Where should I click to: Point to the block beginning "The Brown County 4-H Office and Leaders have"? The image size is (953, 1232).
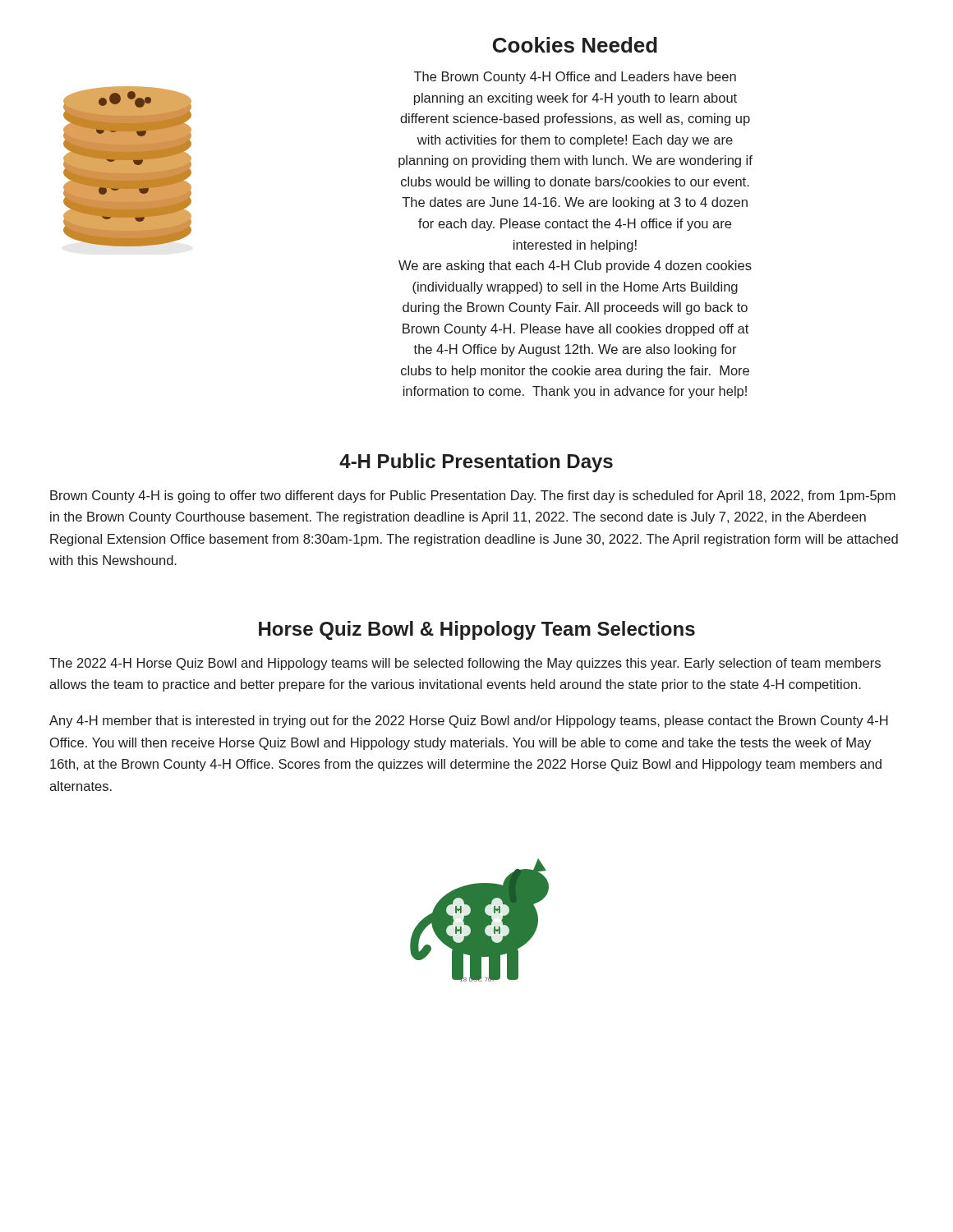575,234
